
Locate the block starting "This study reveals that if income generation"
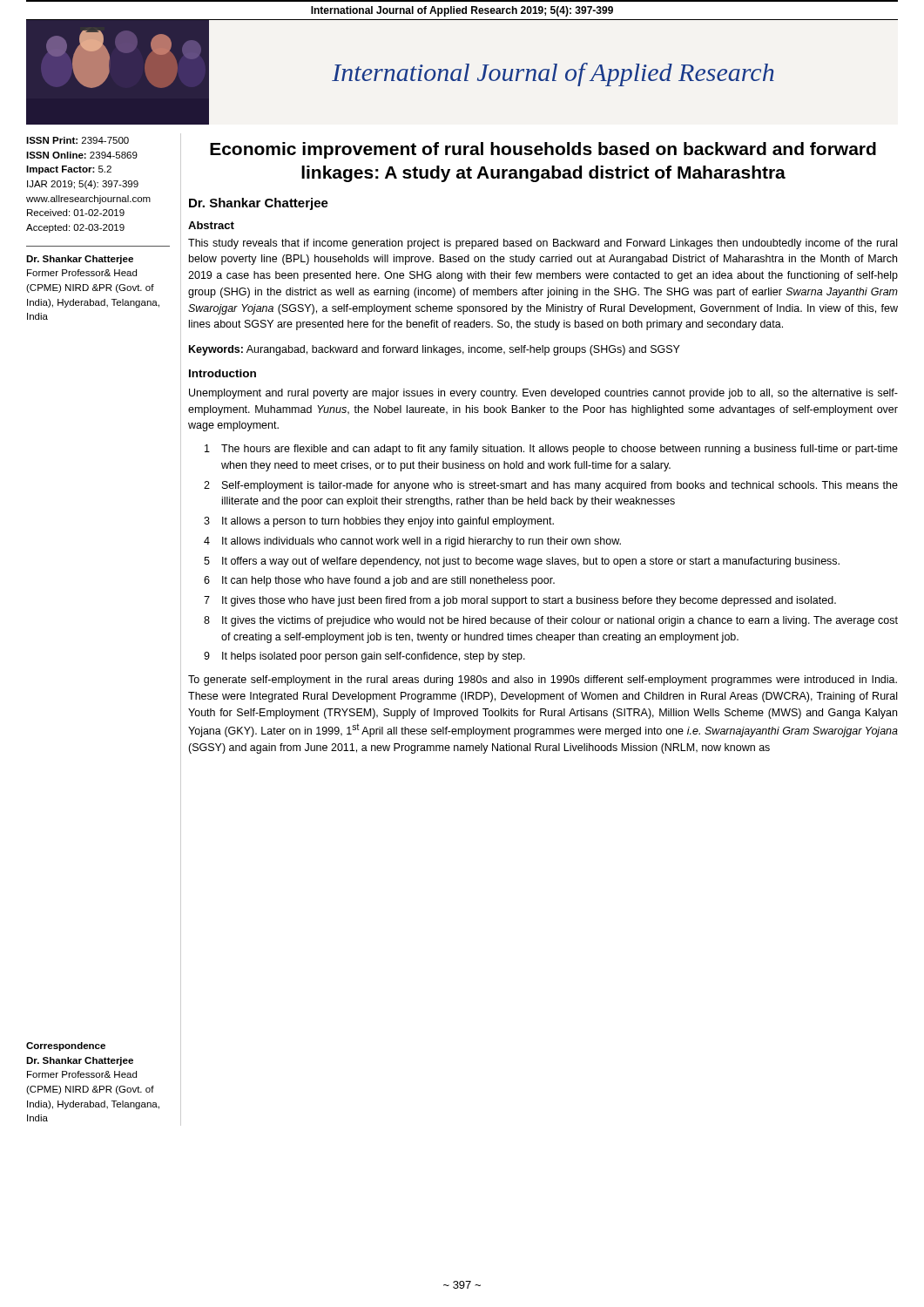pyautogui.click(x=543, y=284)
